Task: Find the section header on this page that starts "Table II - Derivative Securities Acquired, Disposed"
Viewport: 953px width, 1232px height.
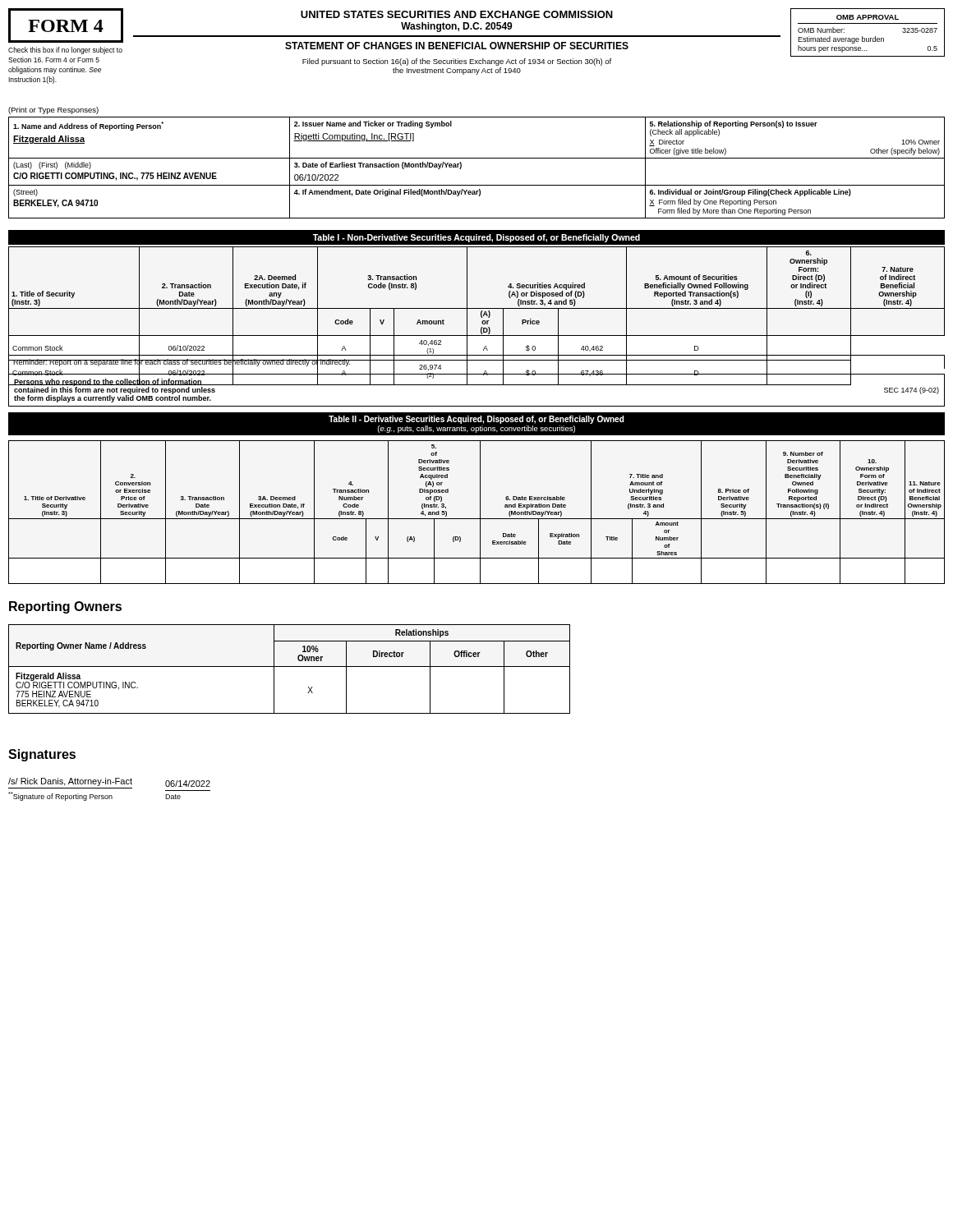Action: (x=476, y=424)
